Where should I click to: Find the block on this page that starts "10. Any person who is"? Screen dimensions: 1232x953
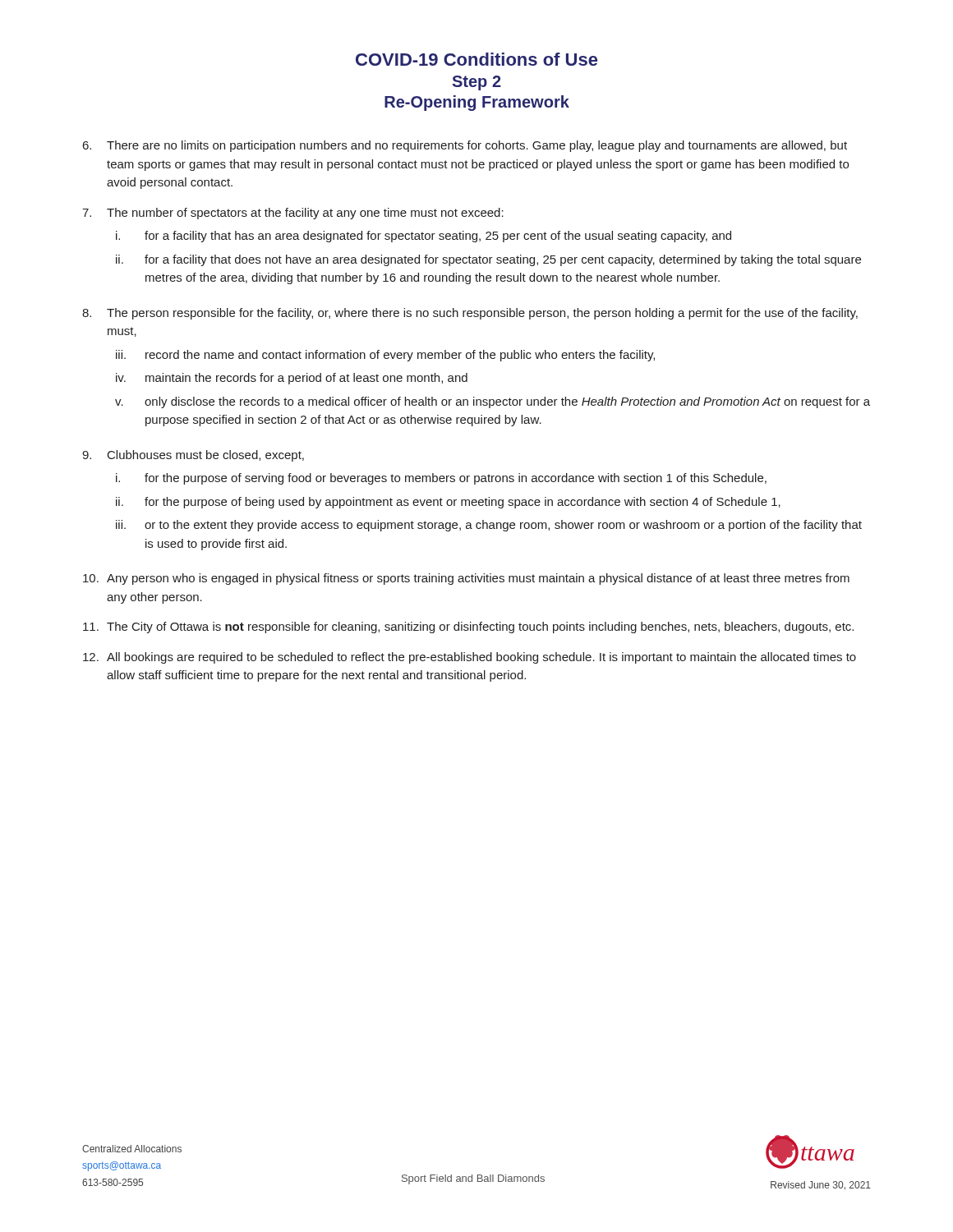pyautogui.click(x=476, y=588)
